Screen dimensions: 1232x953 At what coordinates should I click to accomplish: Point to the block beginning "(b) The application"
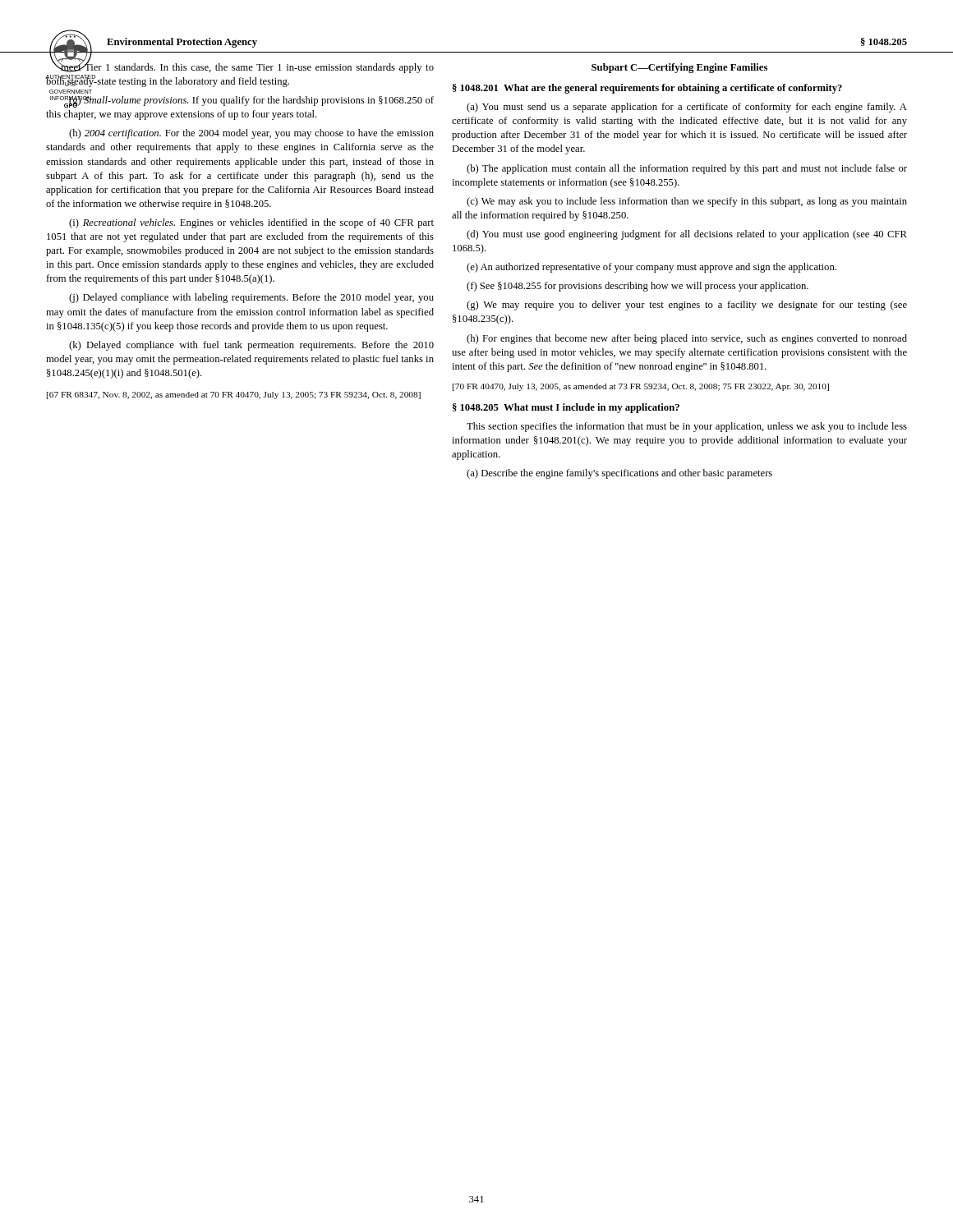[679, 175]
